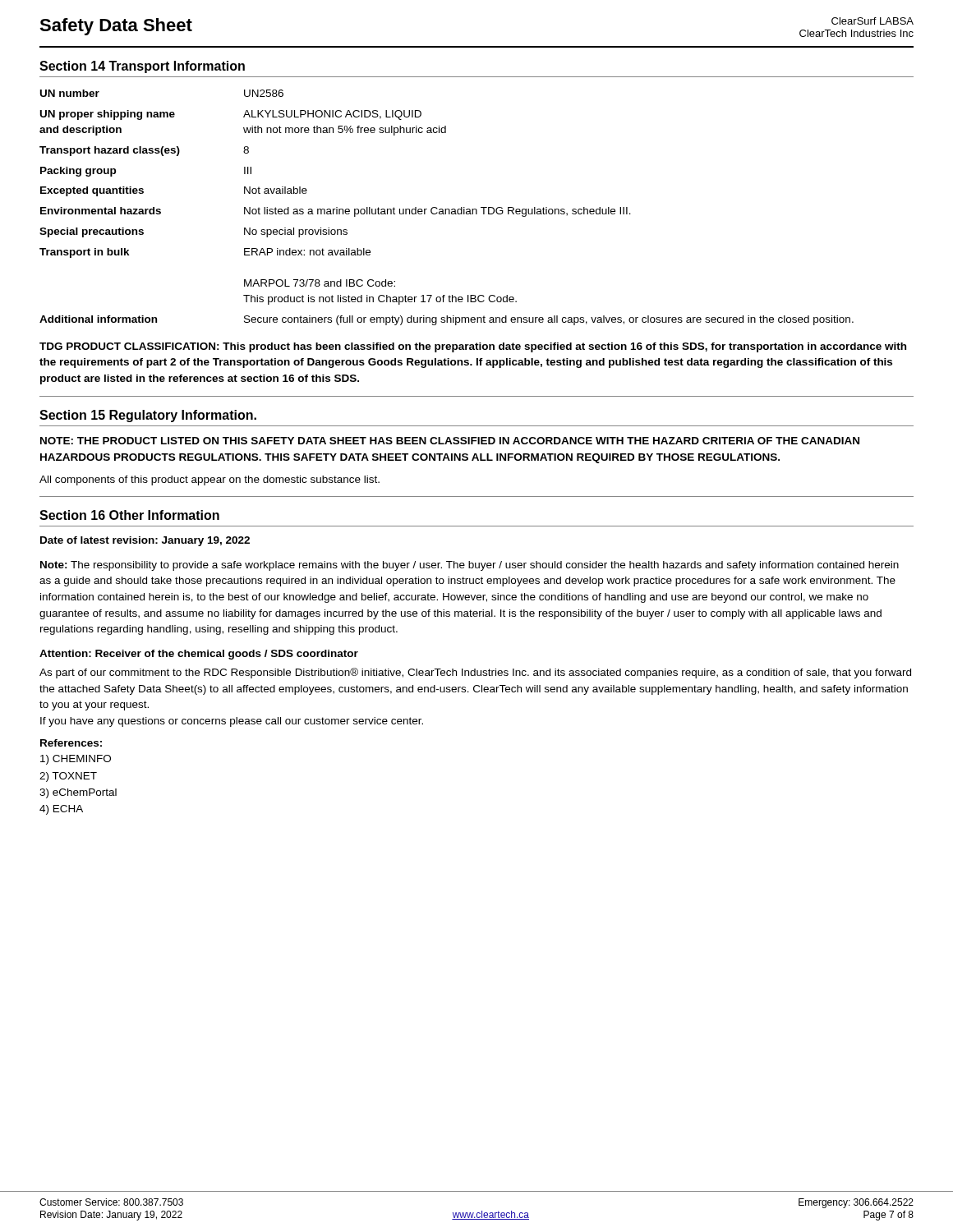Click on the section header with the text "Section 16 Other Information"
Screen dimensions: 1232x953
pyautogui.click(x=130, y=515)
